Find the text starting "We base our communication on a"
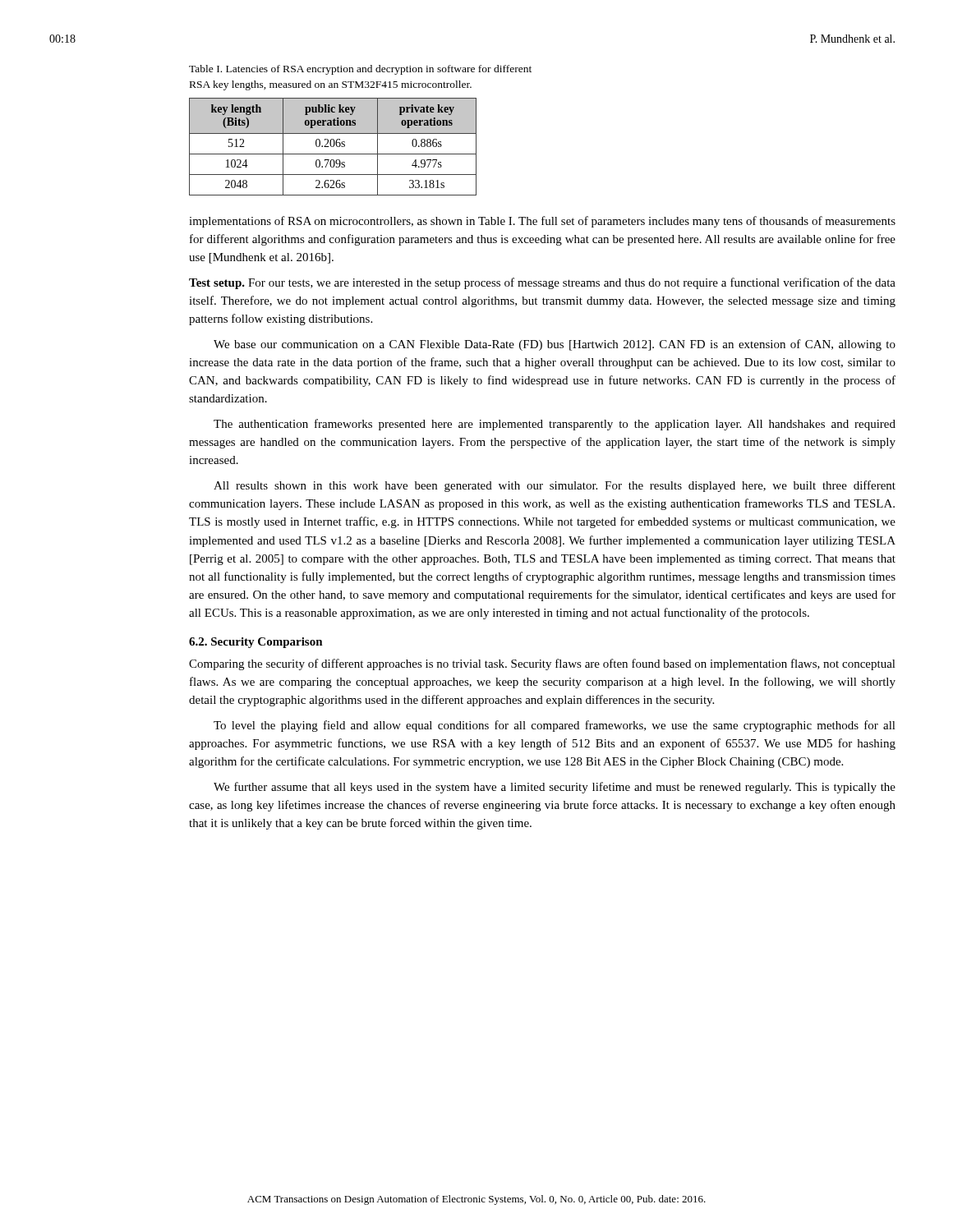953x1232 pixels. (x=542, y=371)
